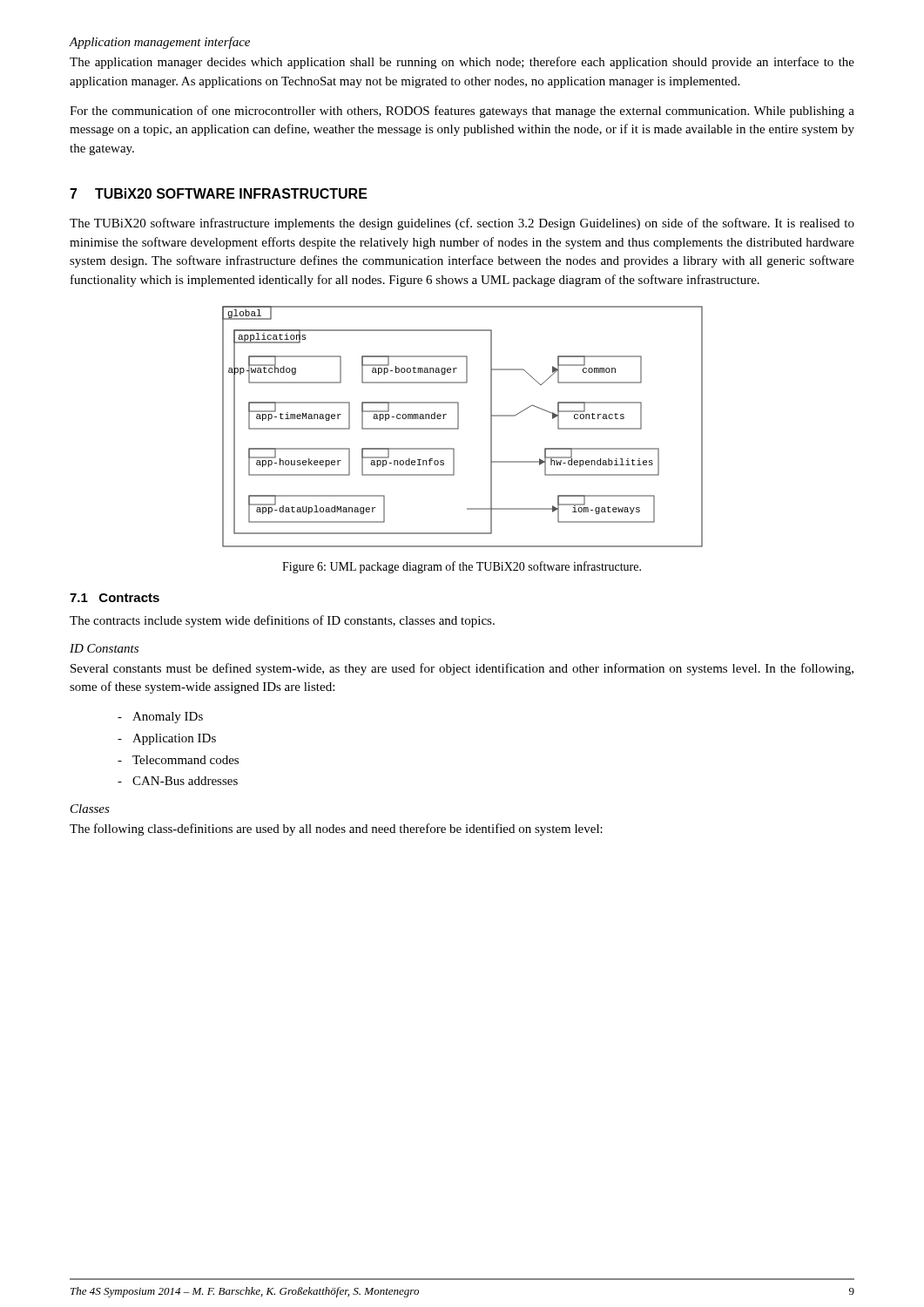Find the text block starting "For the communication"
This screenshot has width=924, height=1307.
[462, 130]
